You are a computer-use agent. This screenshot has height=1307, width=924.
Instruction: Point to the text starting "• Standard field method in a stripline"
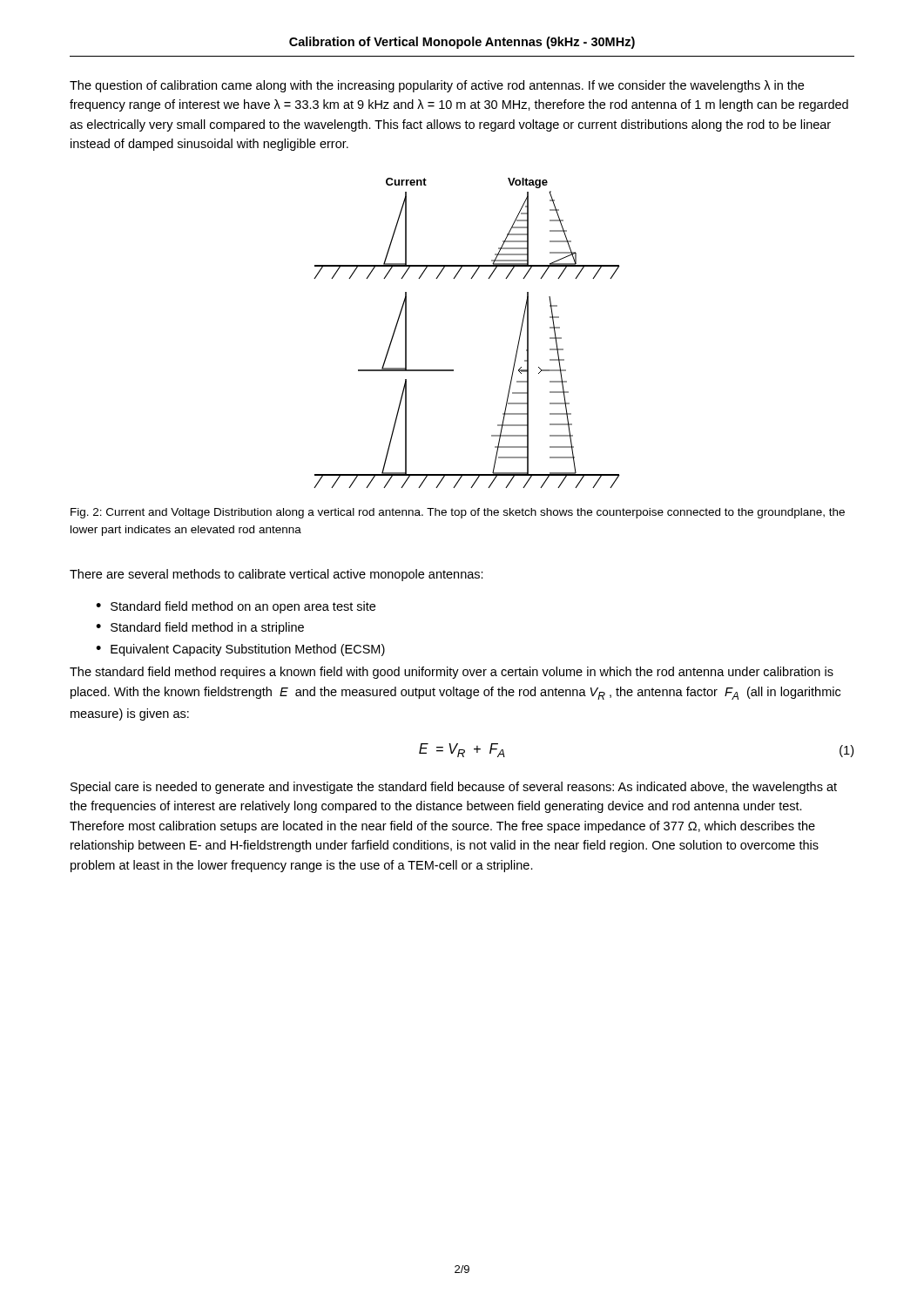click(200, 628)
